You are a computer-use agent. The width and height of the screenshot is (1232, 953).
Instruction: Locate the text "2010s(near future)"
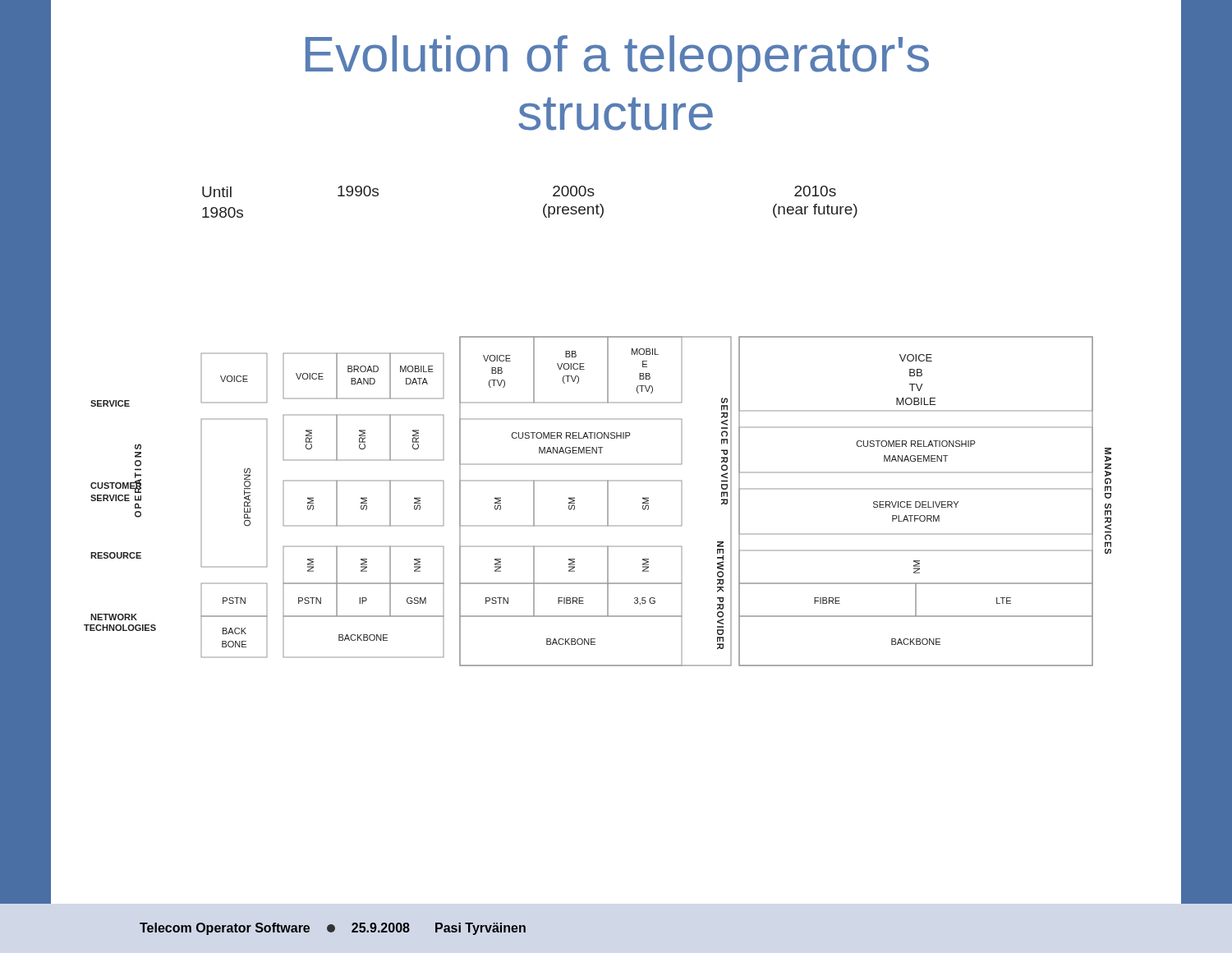[815, 200]
